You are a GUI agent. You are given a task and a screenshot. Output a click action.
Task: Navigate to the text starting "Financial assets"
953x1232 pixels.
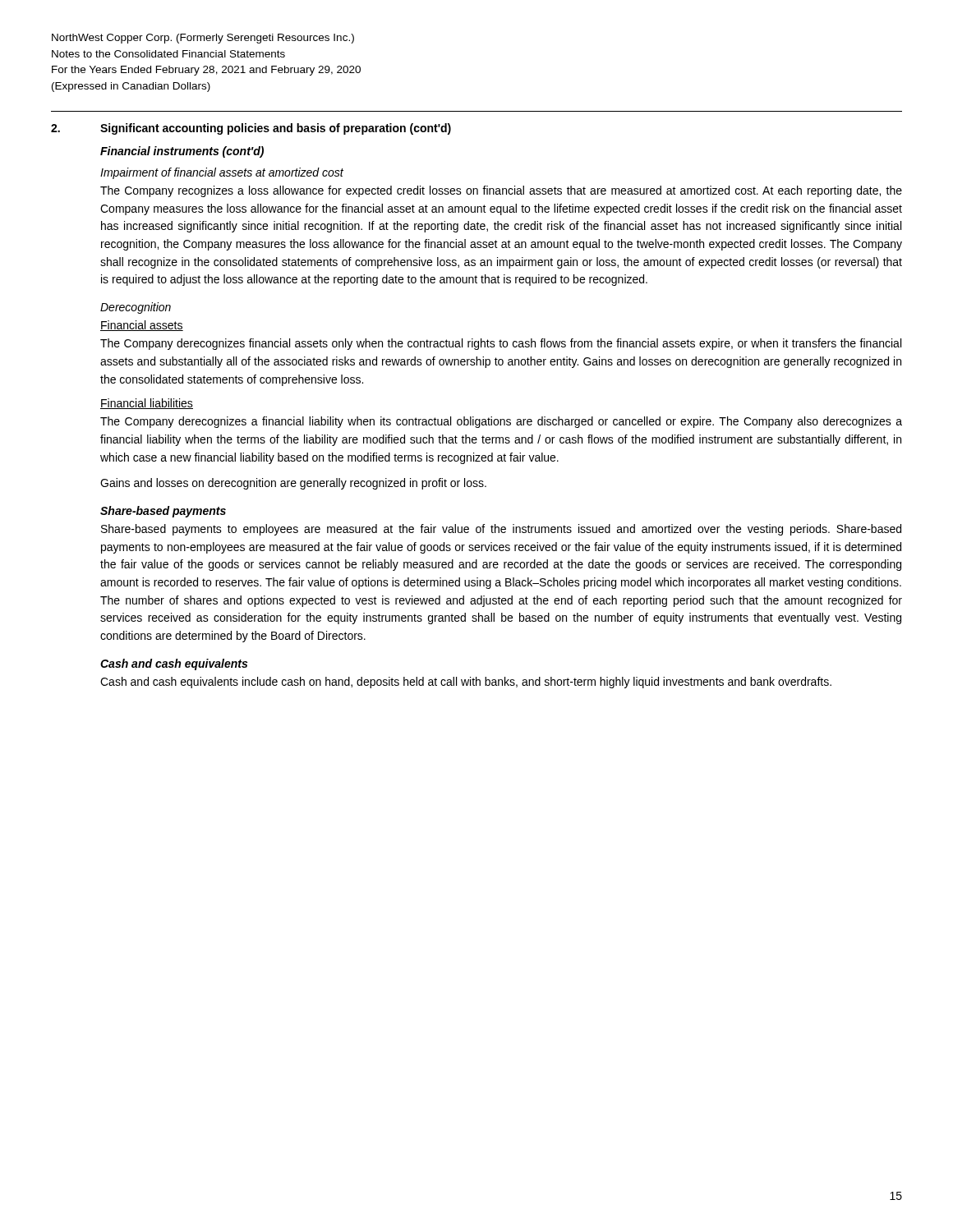[x=142, y=326]
